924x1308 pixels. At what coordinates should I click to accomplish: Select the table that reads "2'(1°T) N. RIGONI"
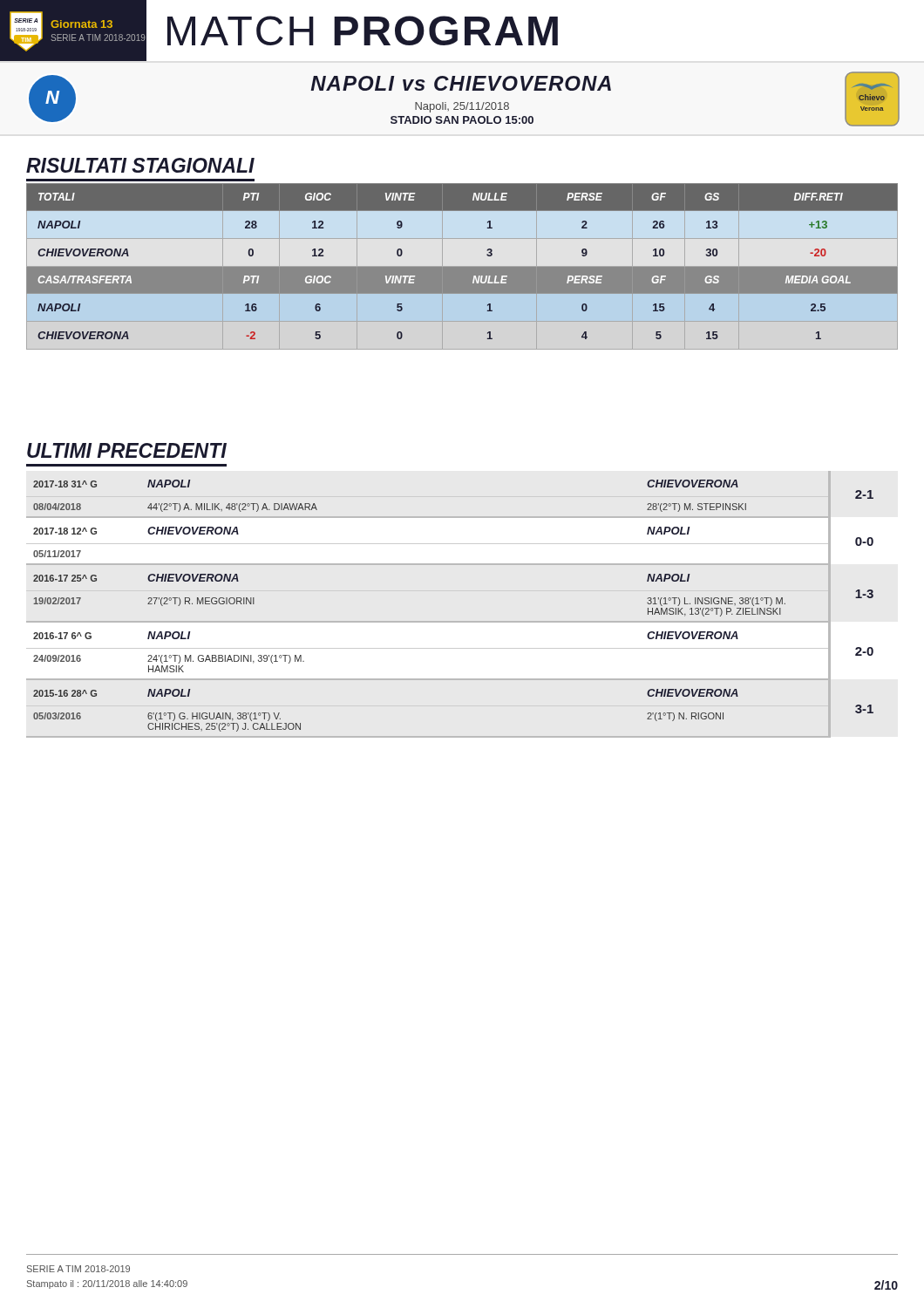(462, 604)
